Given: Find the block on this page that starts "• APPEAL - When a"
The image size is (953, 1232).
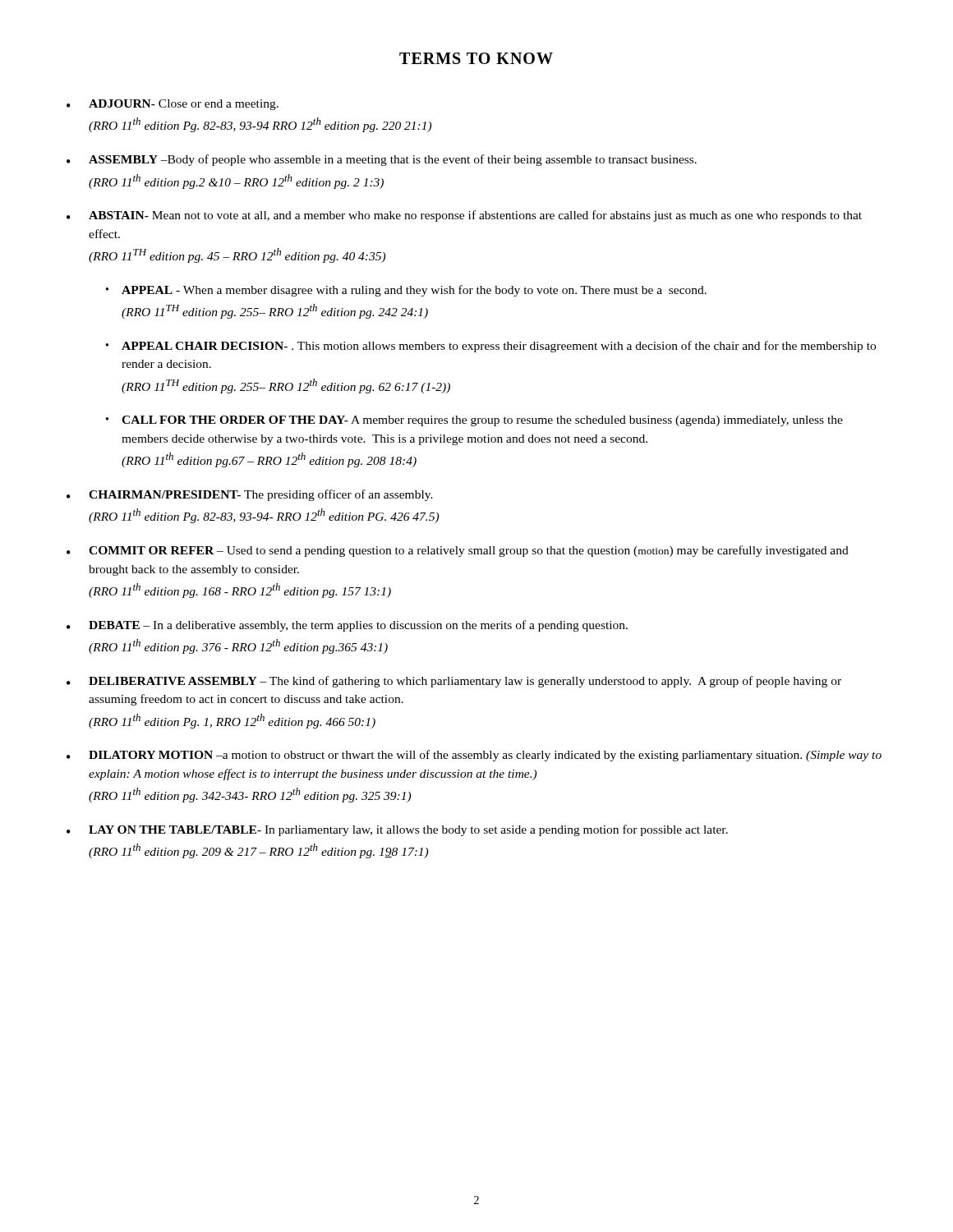Looking at the screenshot, I should (x=496, y=301).
